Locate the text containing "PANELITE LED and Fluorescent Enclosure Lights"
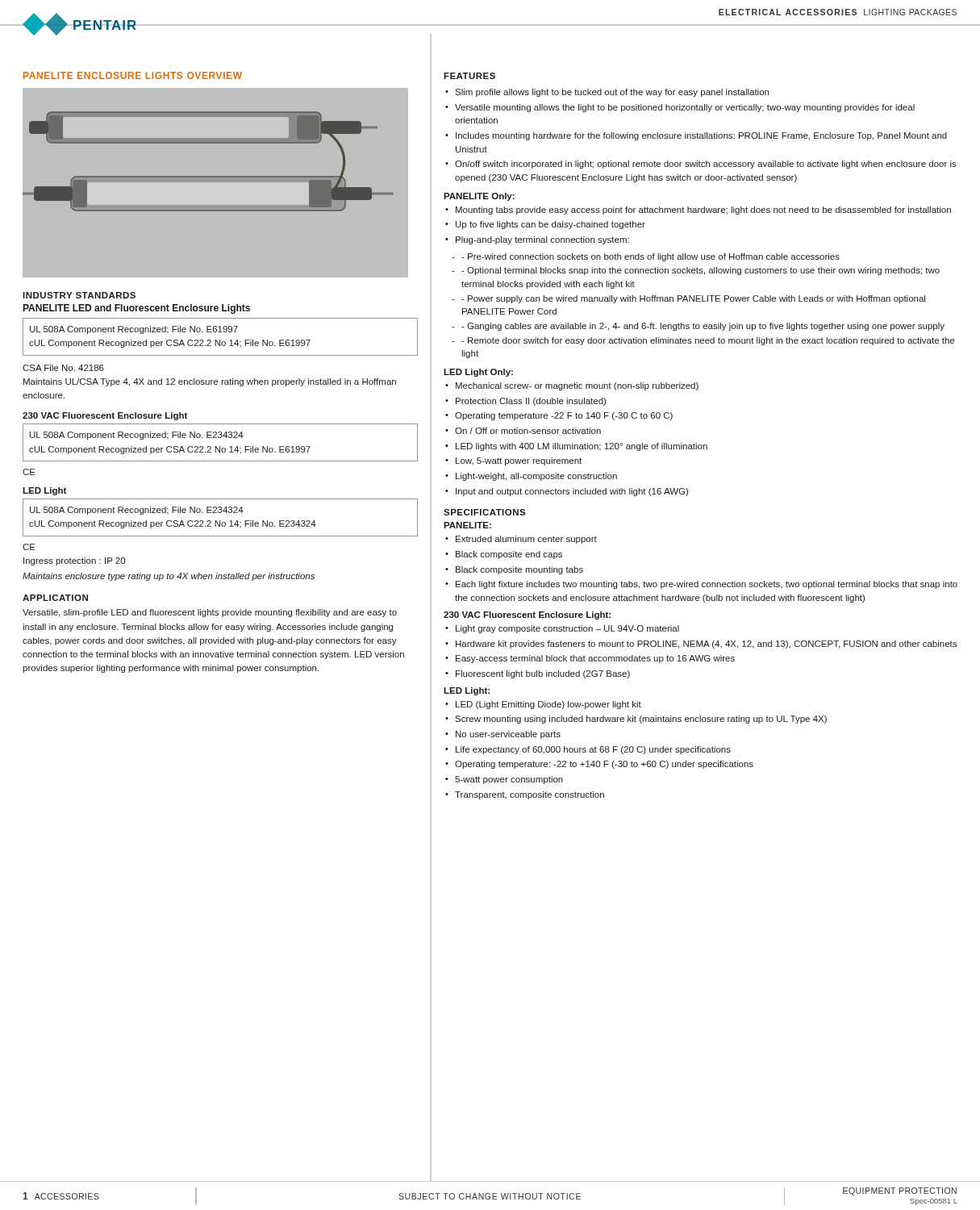980x1210 pixels. pos(136,308)
